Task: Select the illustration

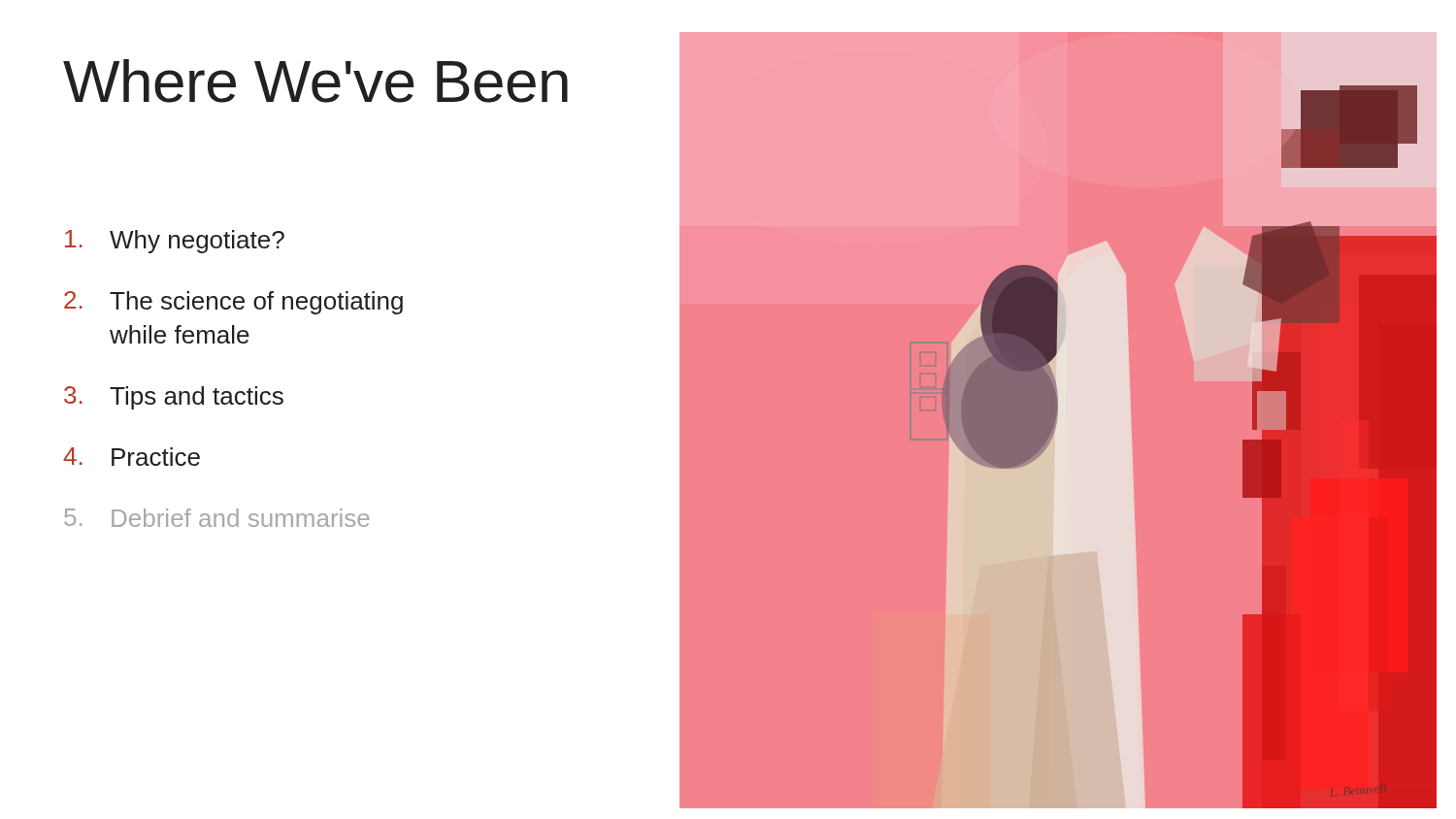Action: pyautogui.click(x=1058, y=420)
